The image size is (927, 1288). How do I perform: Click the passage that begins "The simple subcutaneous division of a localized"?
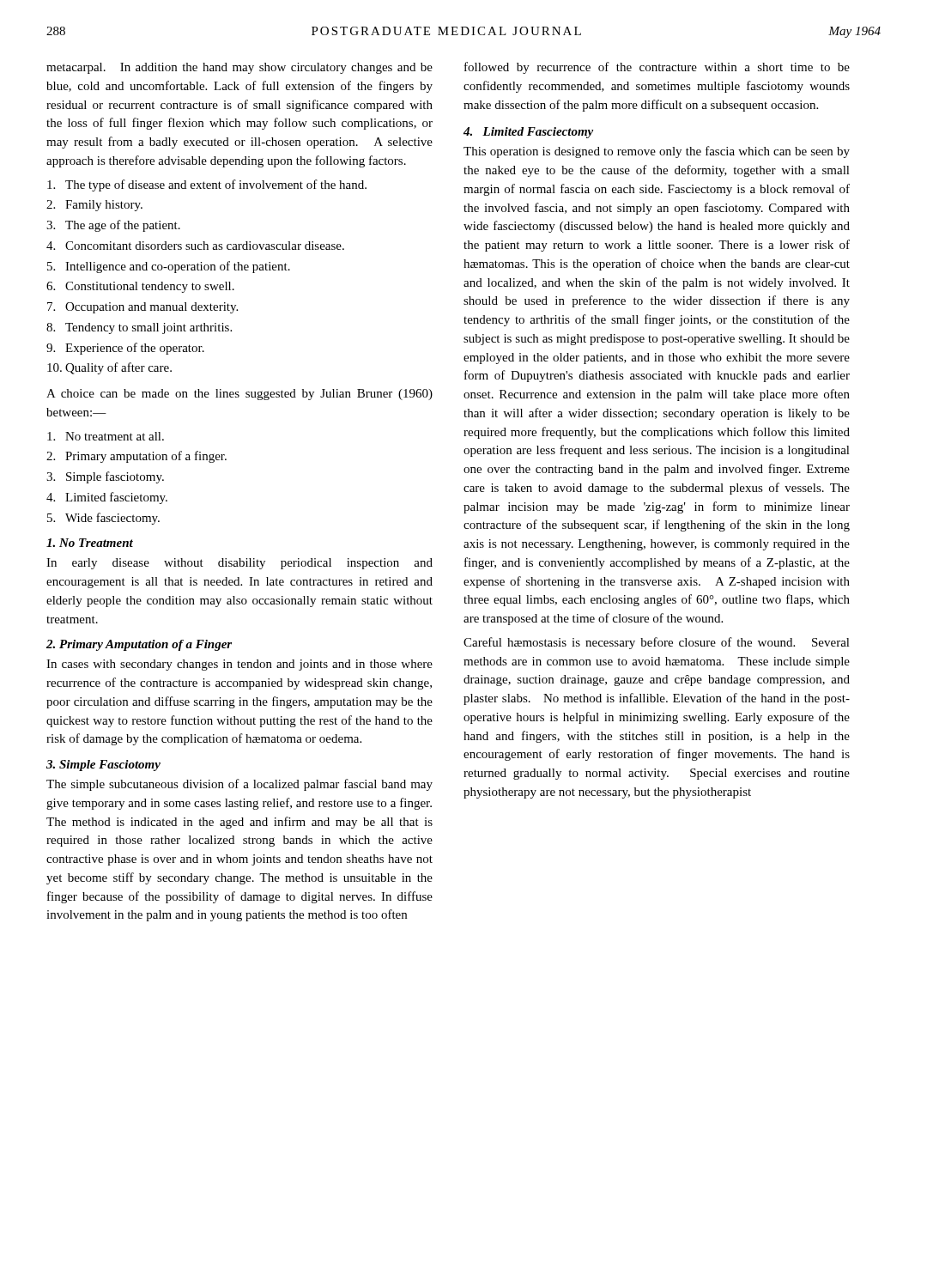click(239, 850)
